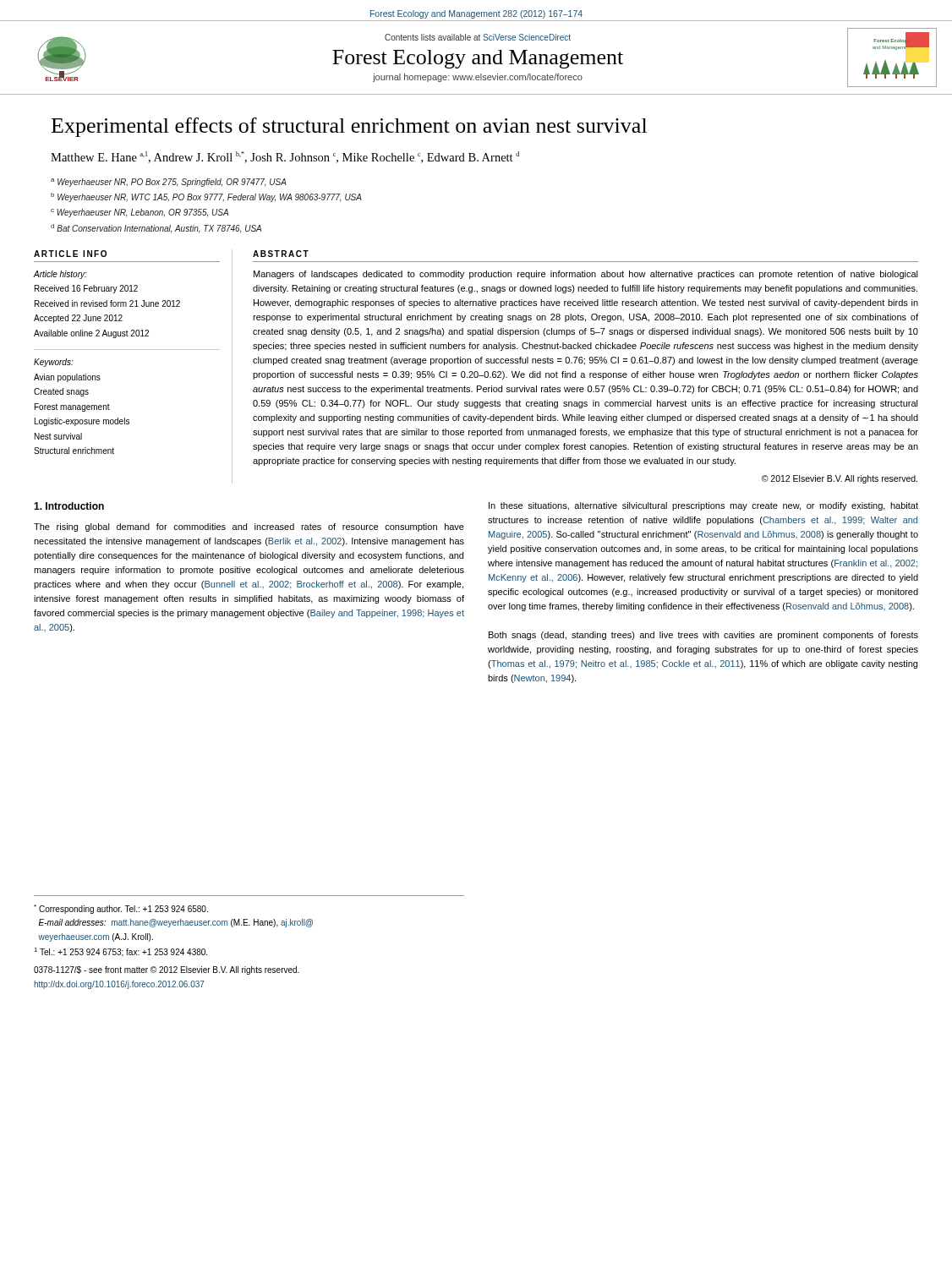Locate the text block starting "Corresponding author. Tel.:"

click(x=174, y=930)
